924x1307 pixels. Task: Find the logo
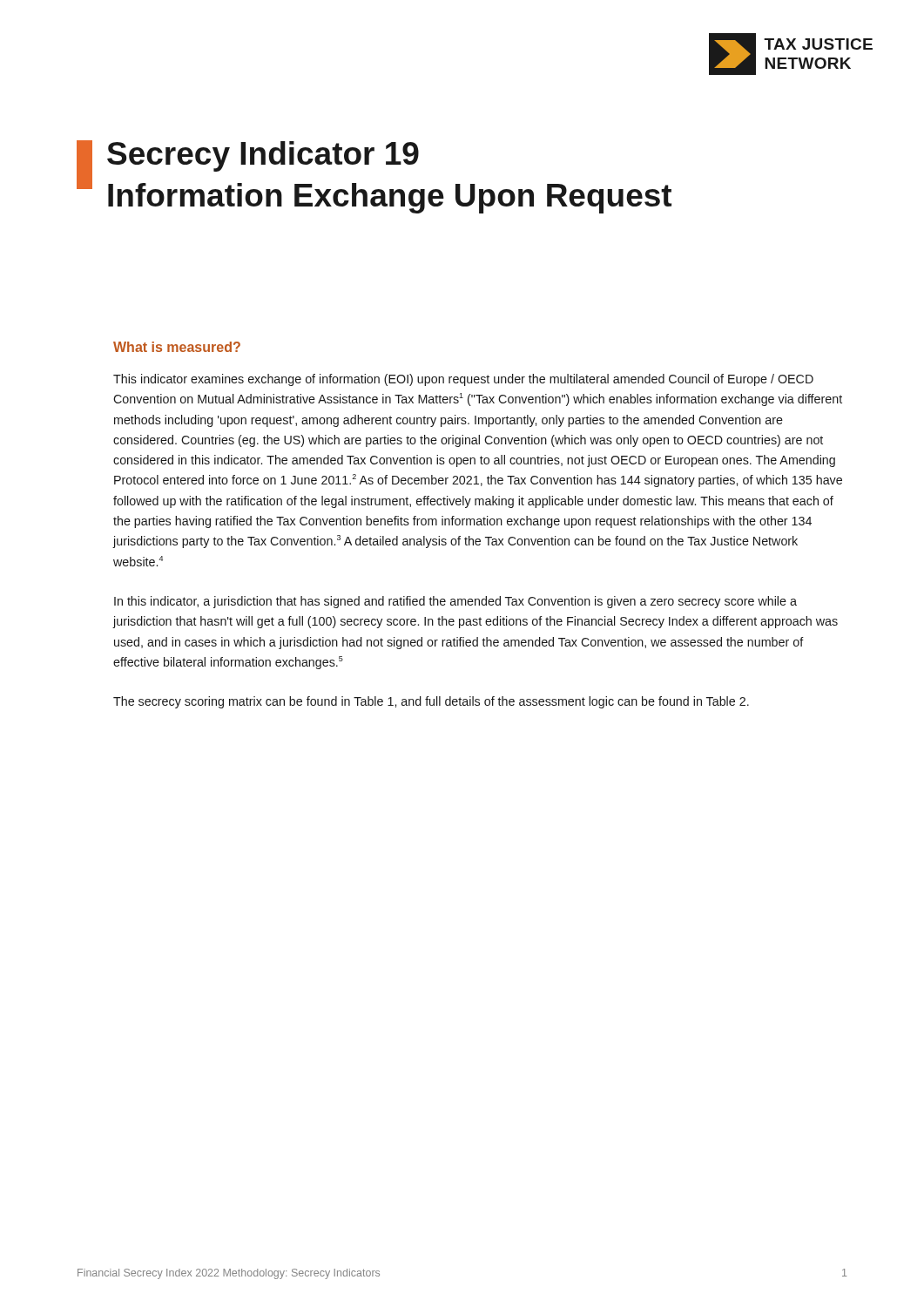[x=791, y=54]
